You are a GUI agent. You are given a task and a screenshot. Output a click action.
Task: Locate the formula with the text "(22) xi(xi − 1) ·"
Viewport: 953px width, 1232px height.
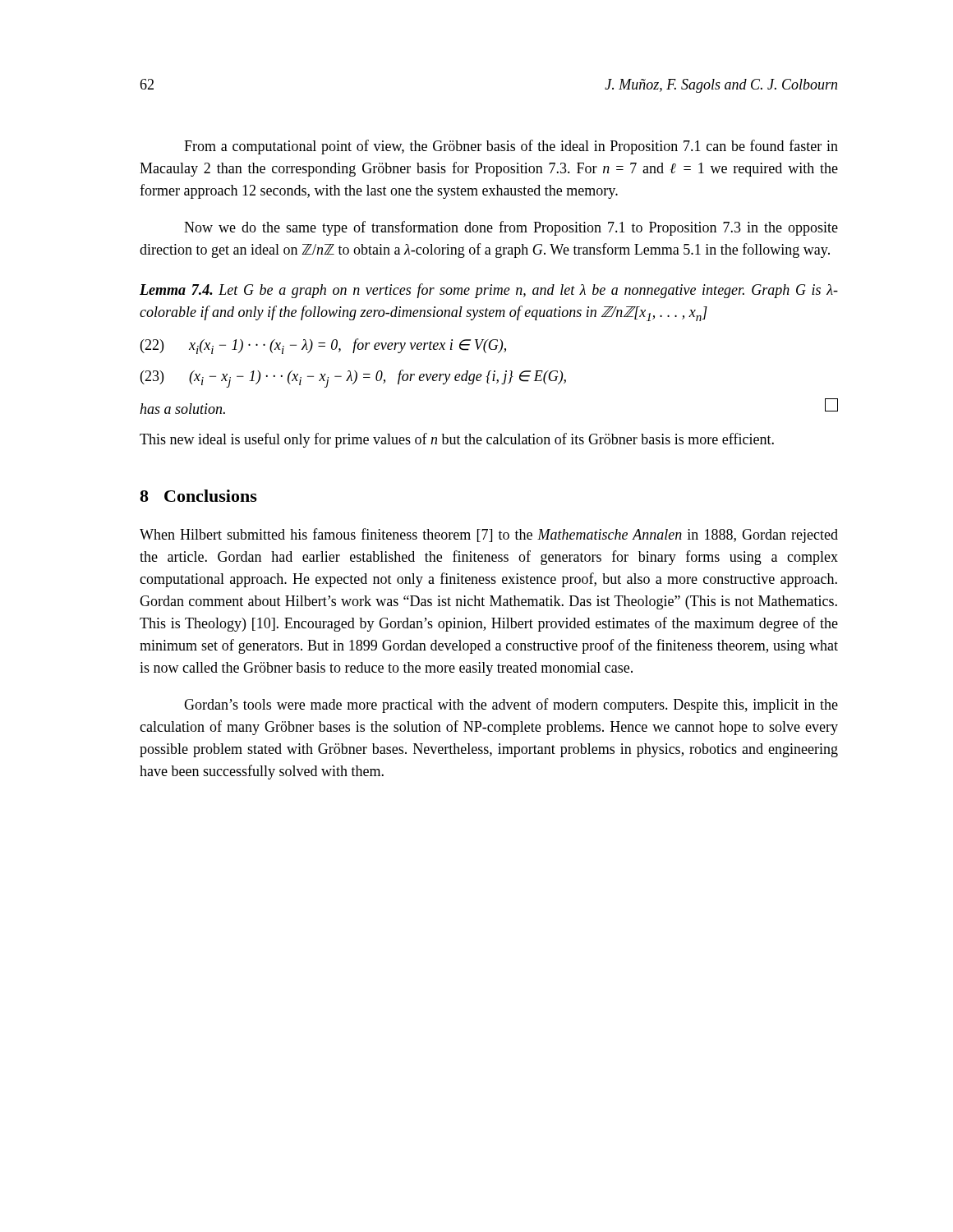pyautogui.click(x=489, y=347)
